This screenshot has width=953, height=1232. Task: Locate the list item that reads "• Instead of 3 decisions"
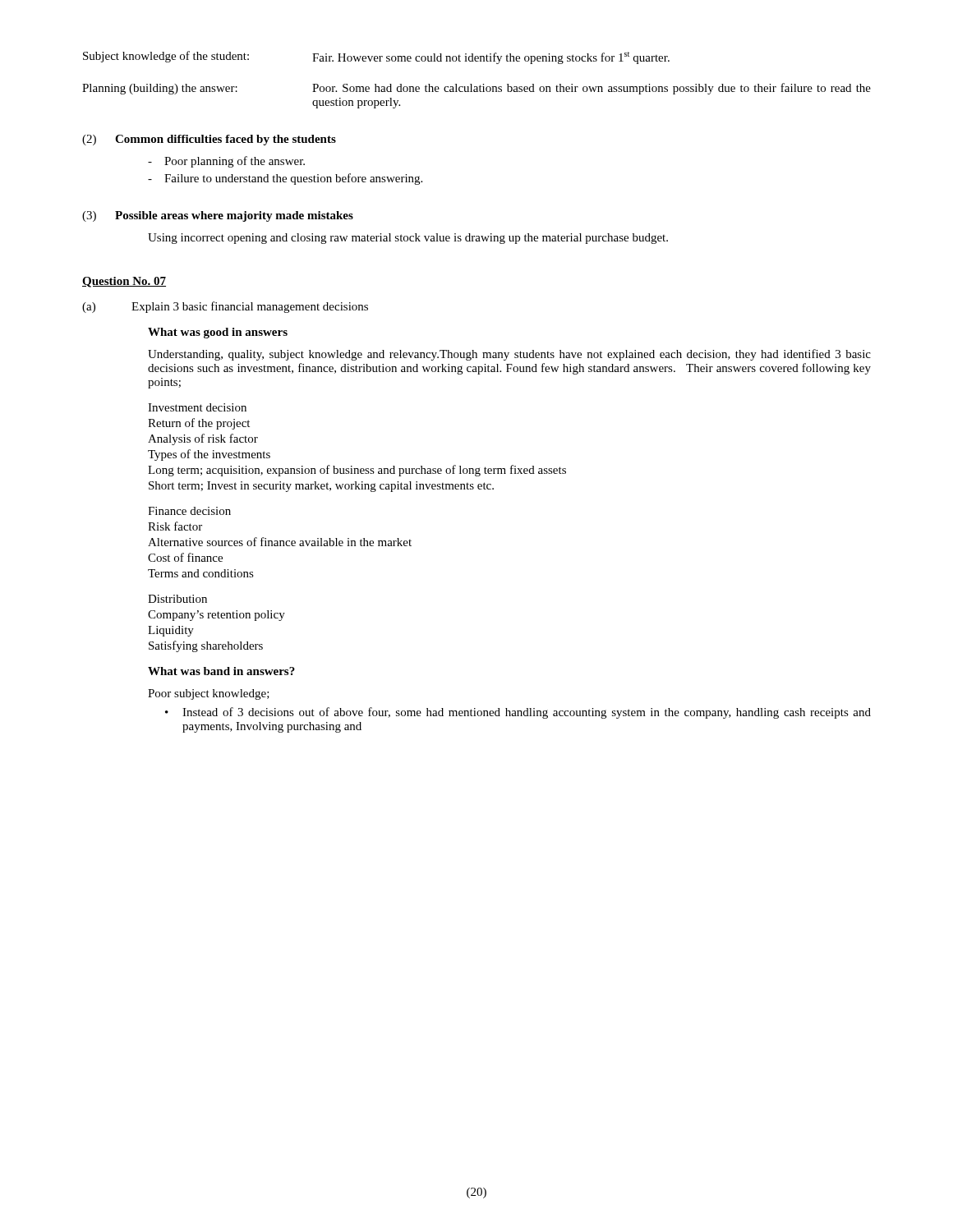click(518, 719)
